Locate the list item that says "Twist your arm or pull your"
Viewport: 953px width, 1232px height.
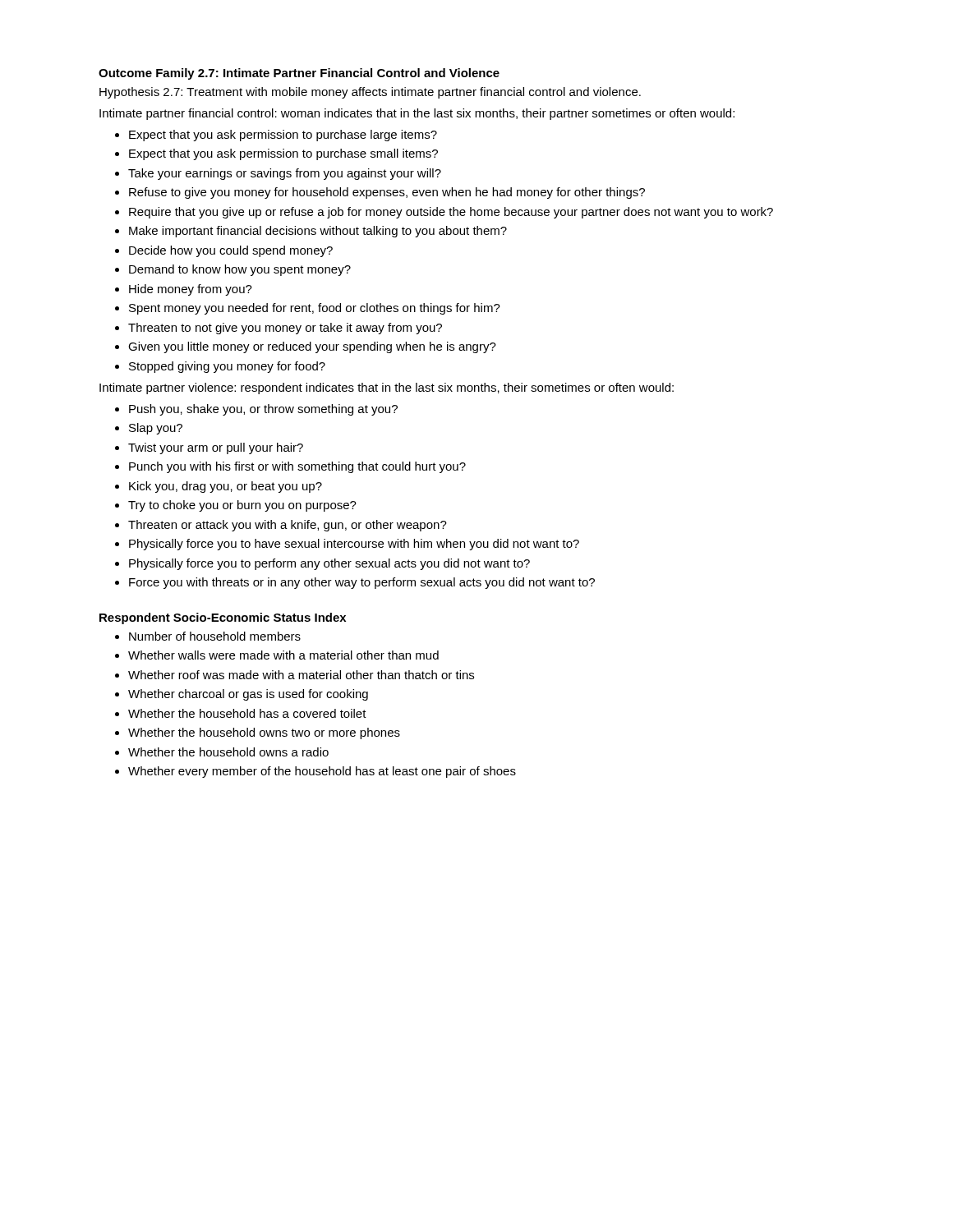coord(216,447)
